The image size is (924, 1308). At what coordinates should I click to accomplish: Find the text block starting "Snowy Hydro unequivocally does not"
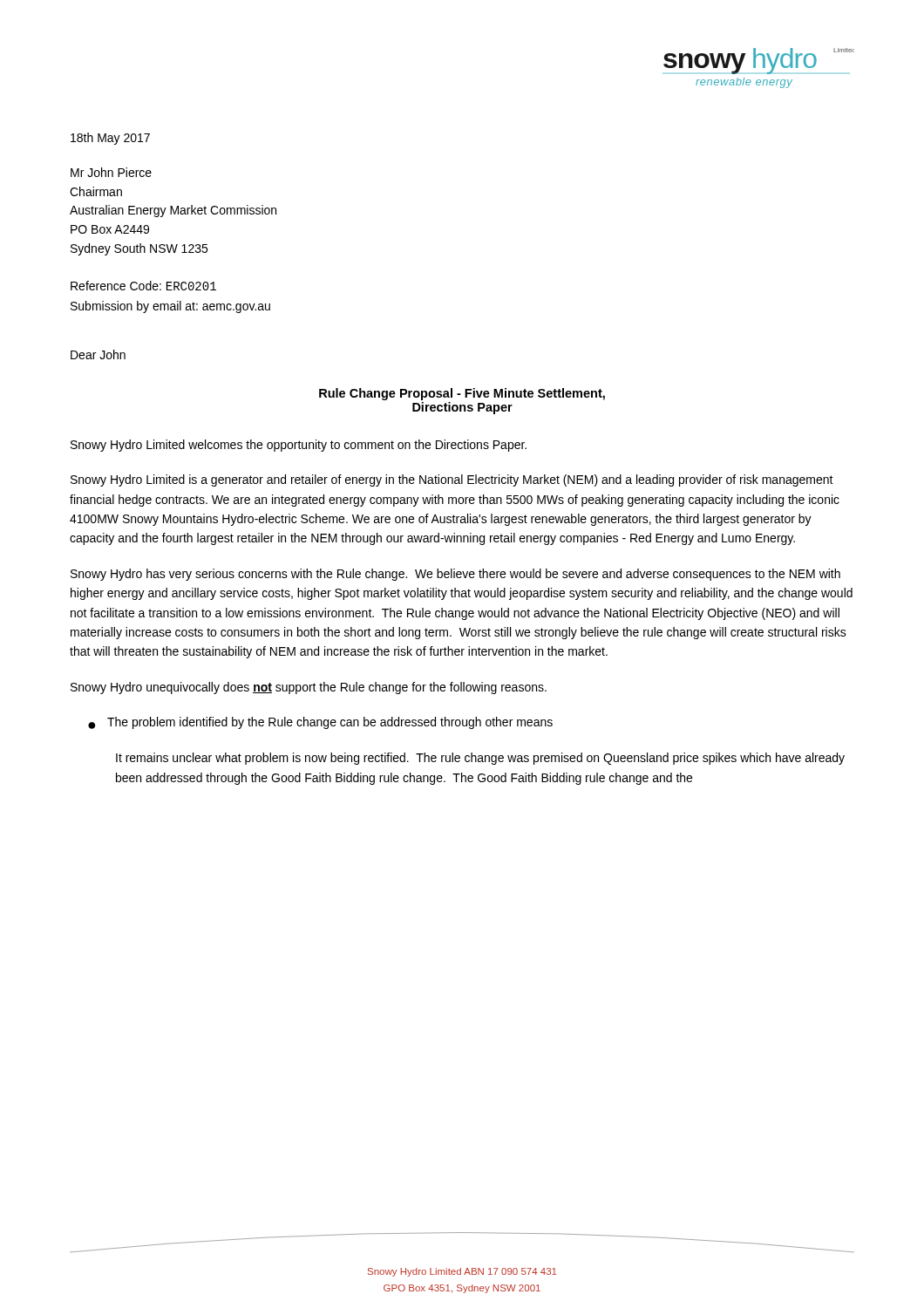[309, 687]
